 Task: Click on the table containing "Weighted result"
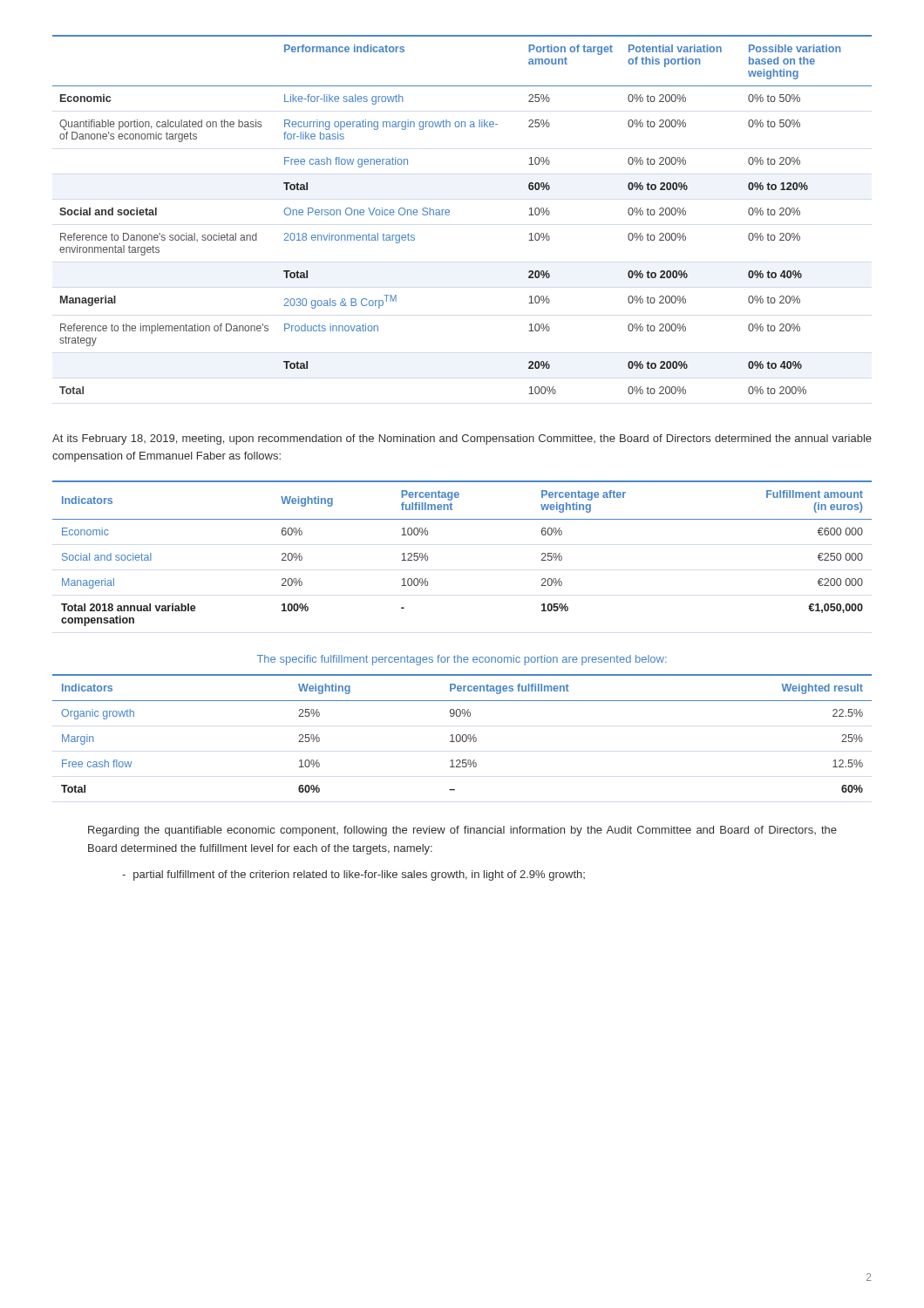click(x=462, y=738)
